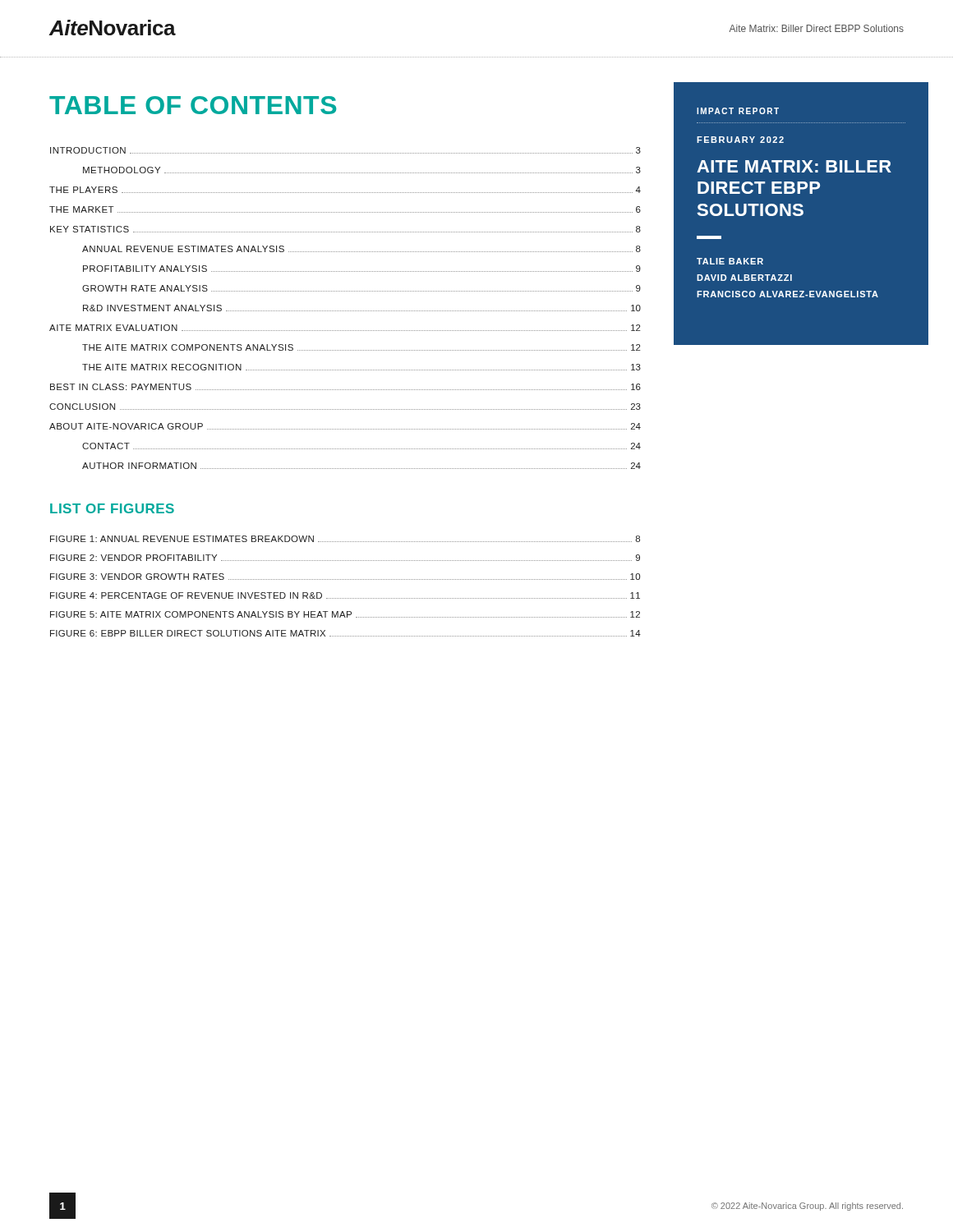Locate the text "Contact 24"
The image size is (953, 1232).
click(x=361, y=446)
